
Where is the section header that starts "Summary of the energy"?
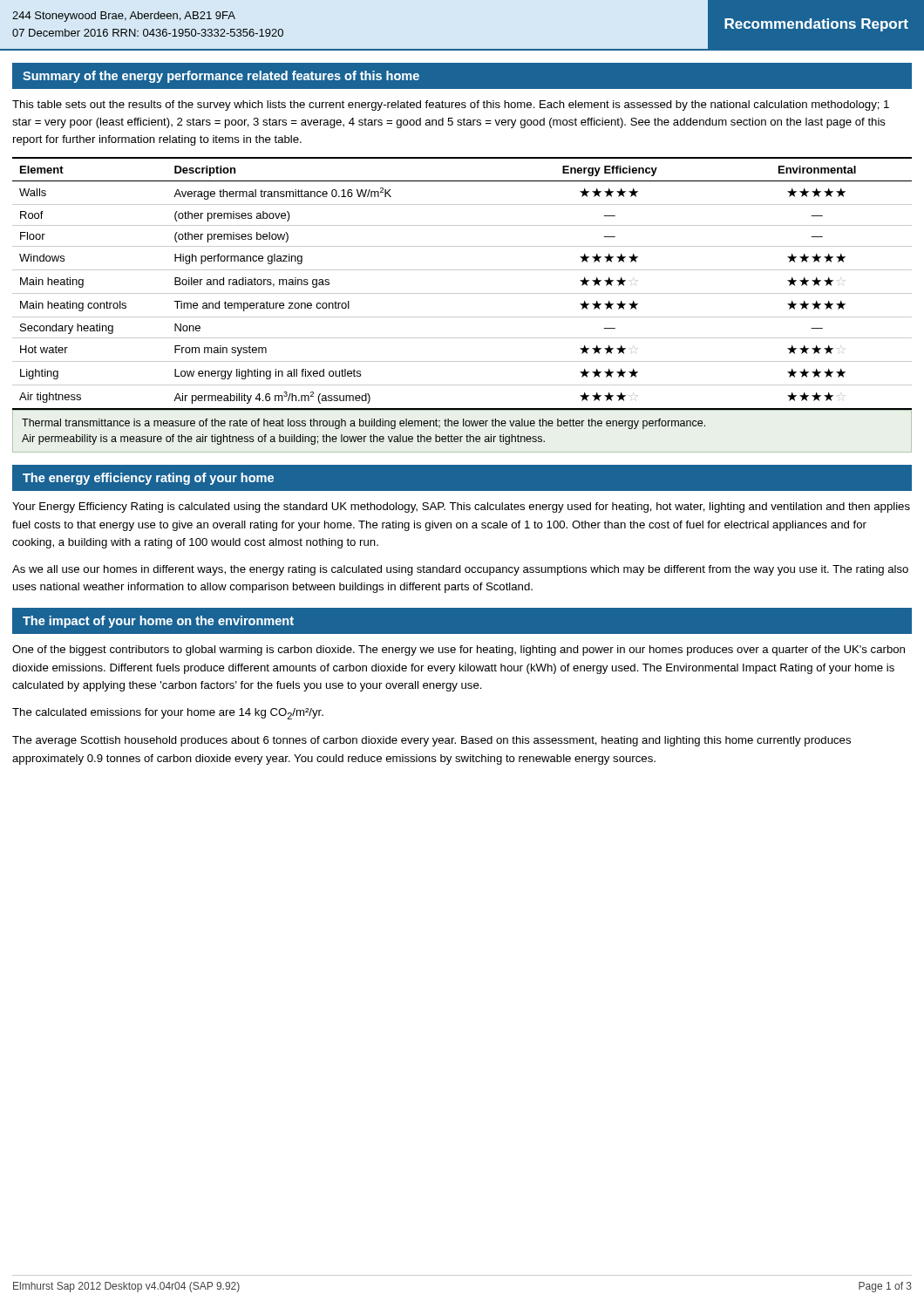(221, 76)
